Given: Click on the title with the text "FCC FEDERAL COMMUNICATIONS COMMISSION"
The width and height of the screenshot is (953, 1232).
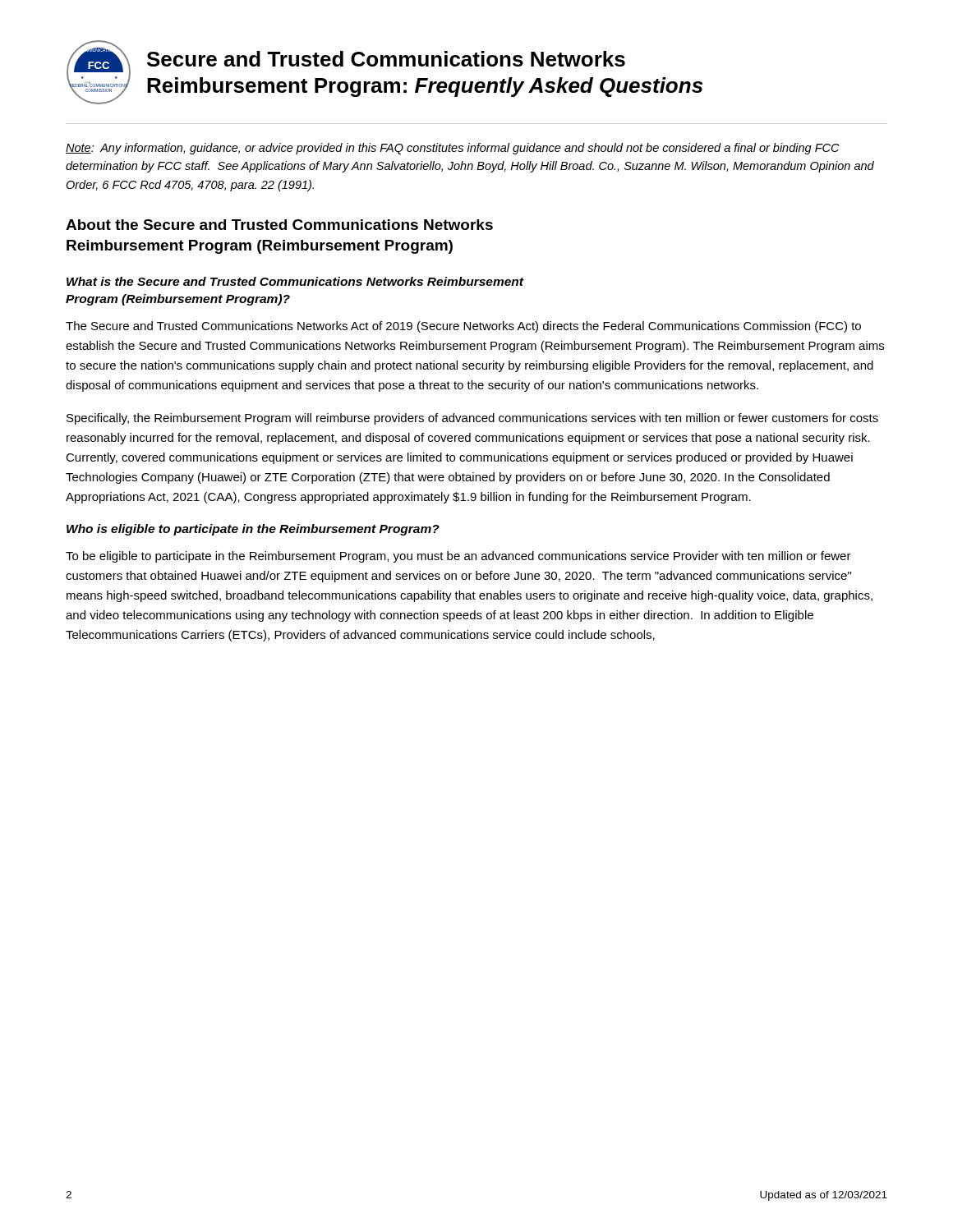Looking at the screenshot, I should 385,72.
